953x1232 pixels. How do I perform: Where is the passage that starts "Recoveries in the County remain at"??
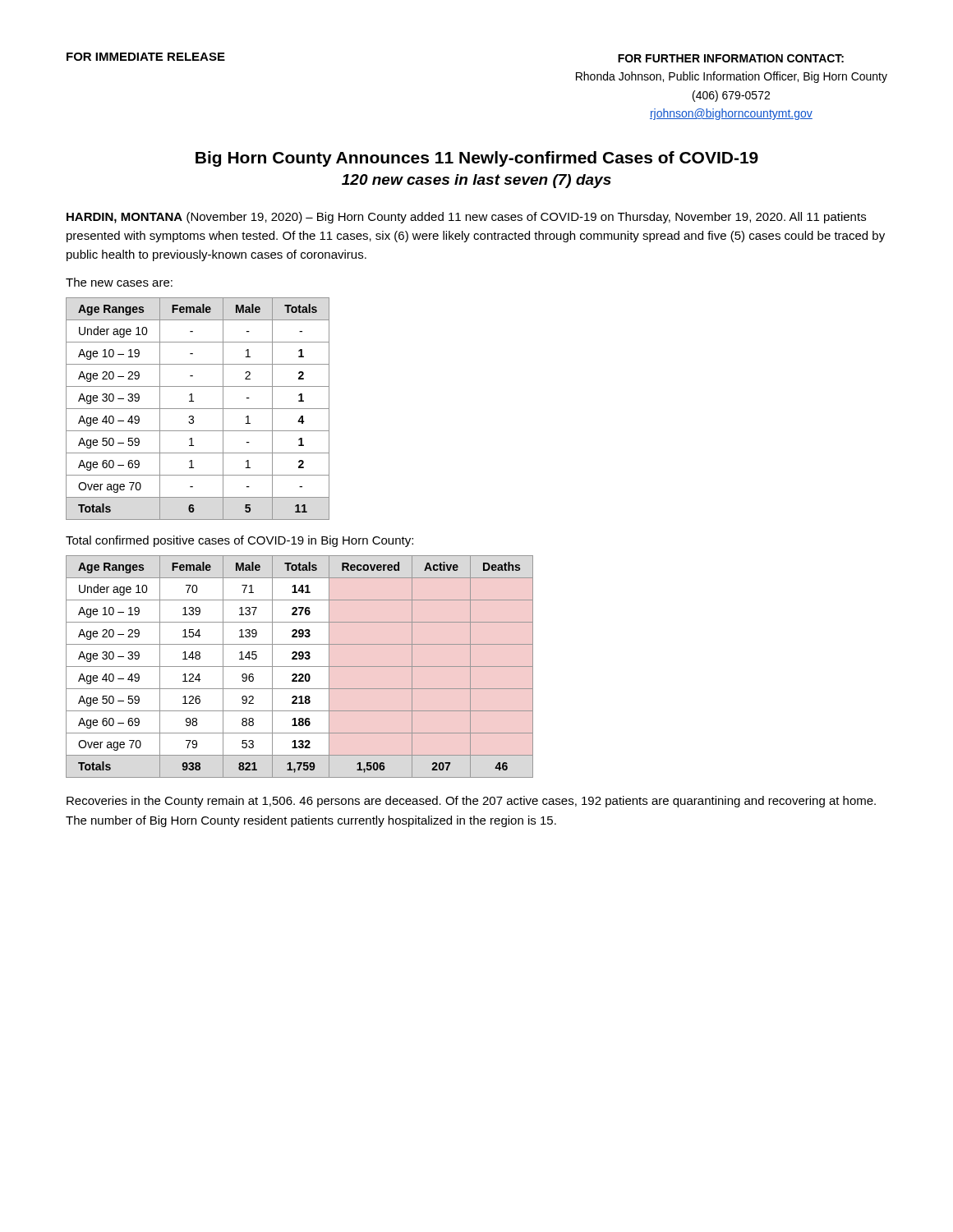click(471, 810)
